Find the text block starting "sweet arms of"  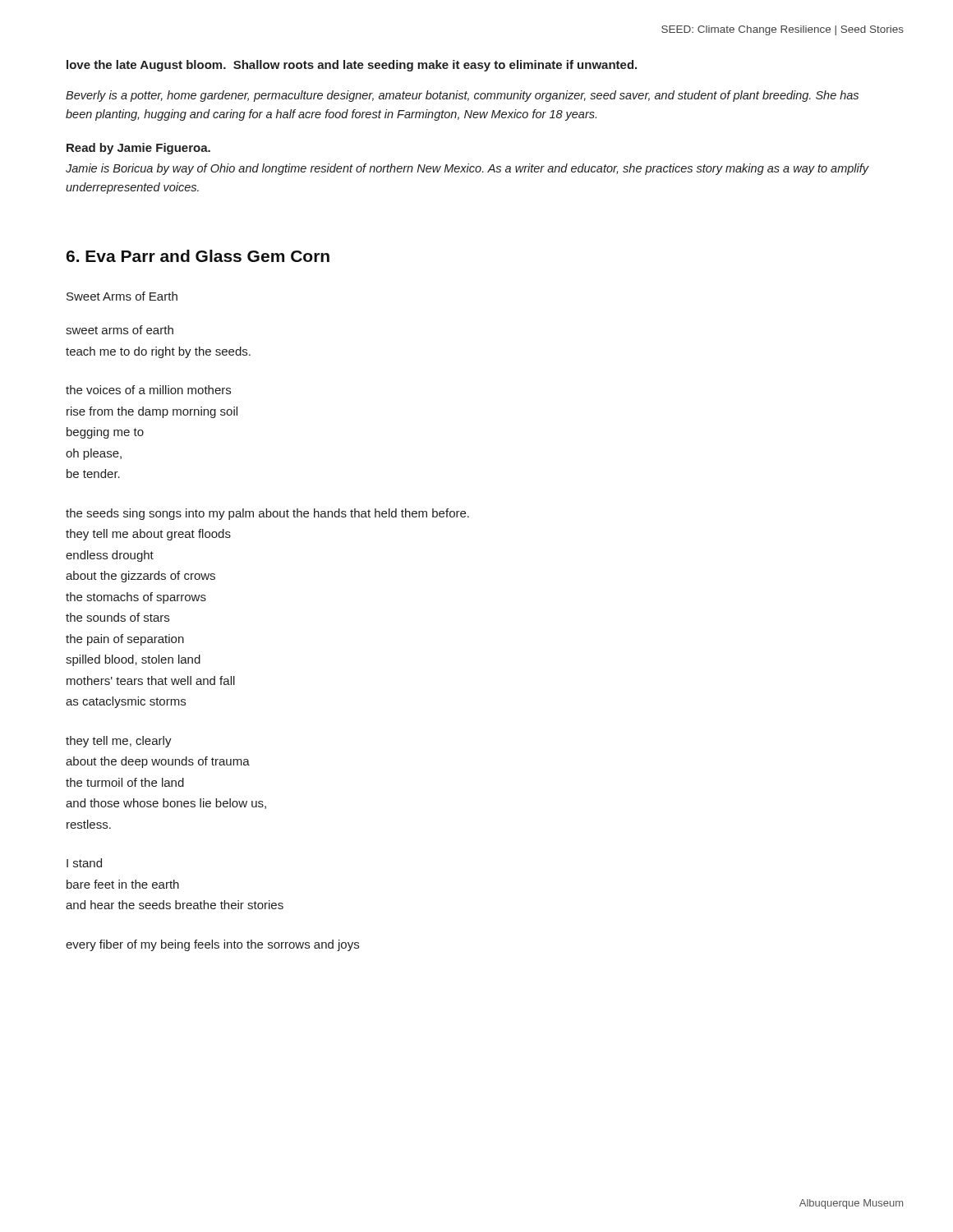click(120, 330)
